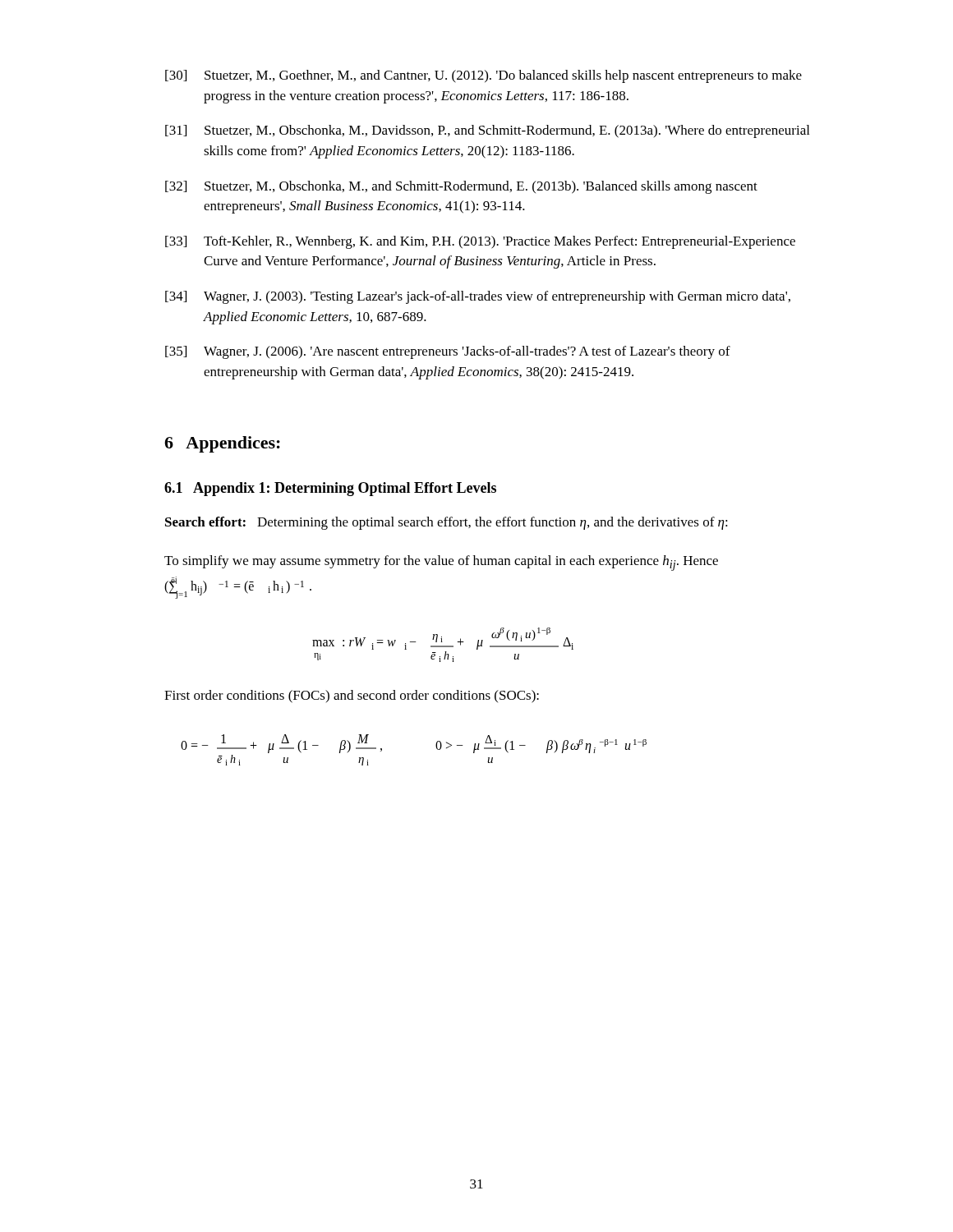Find the list item containing "[32] Stuetzer, M., Obschonka, M., and Schmitt-Rodermund,"

click(493, 196)
